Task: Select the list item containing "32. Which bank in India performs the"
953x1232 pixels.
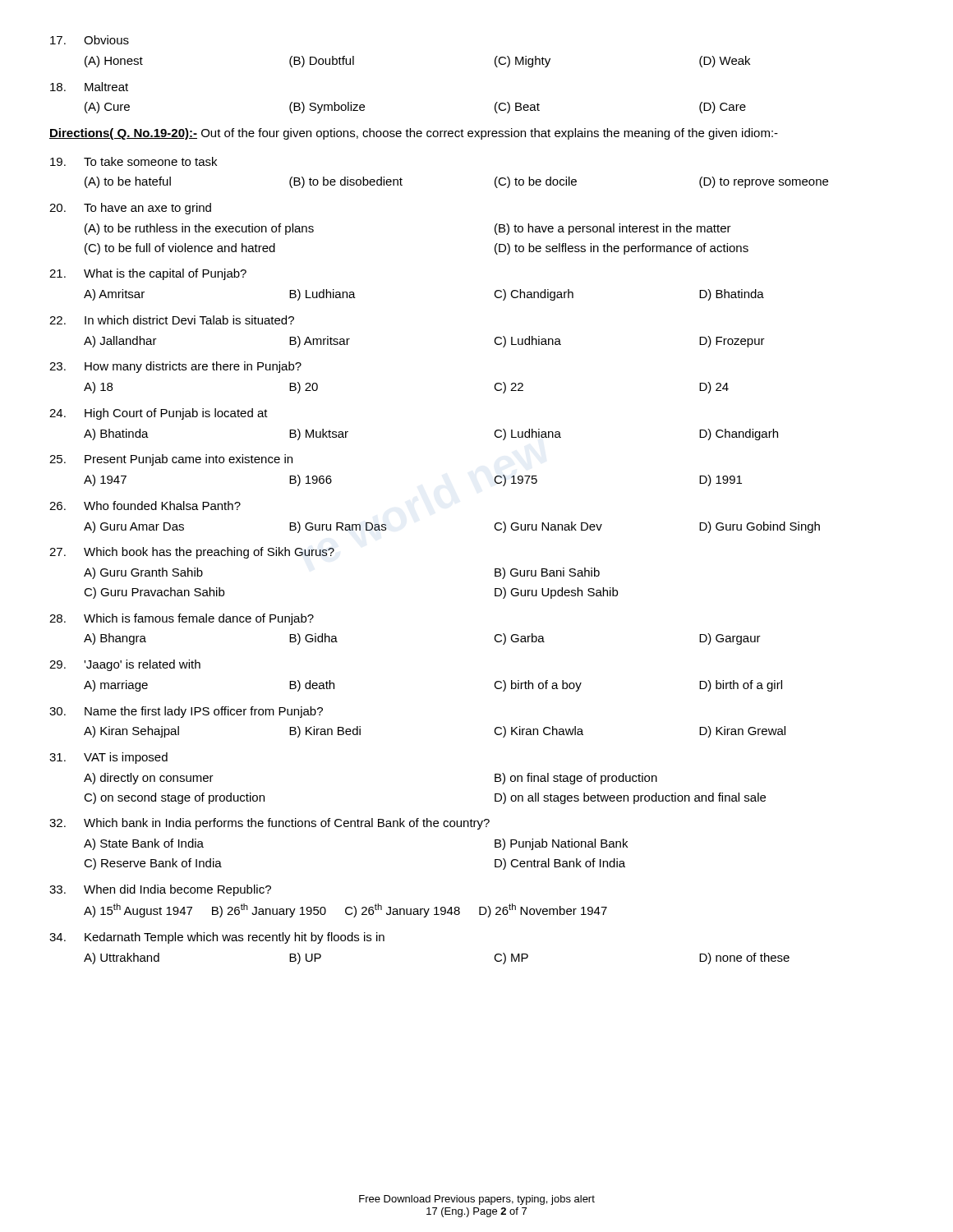Action: point(269,824)
